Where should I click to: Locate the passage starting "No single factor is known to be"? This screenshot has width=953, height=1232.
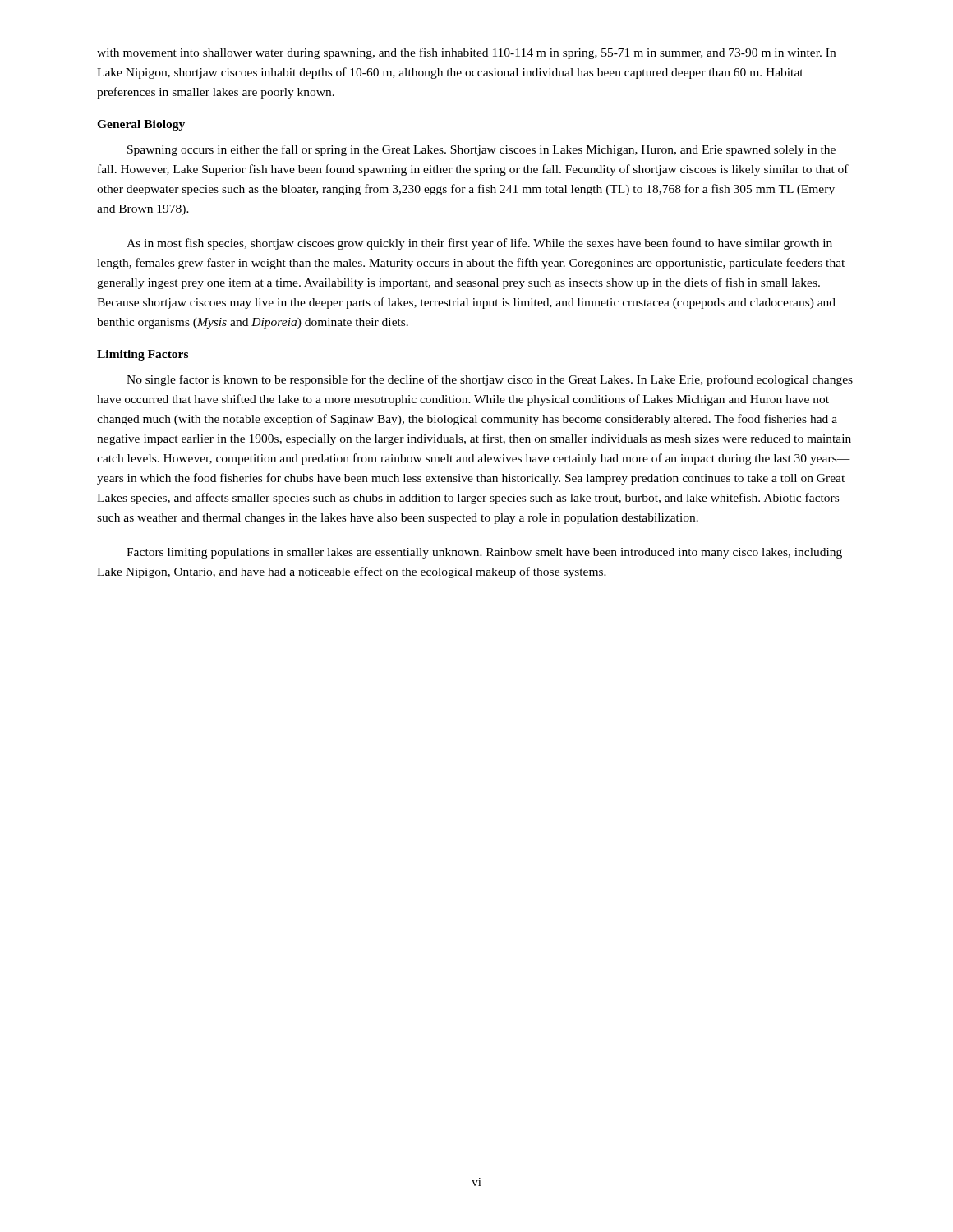click(476, 449)
